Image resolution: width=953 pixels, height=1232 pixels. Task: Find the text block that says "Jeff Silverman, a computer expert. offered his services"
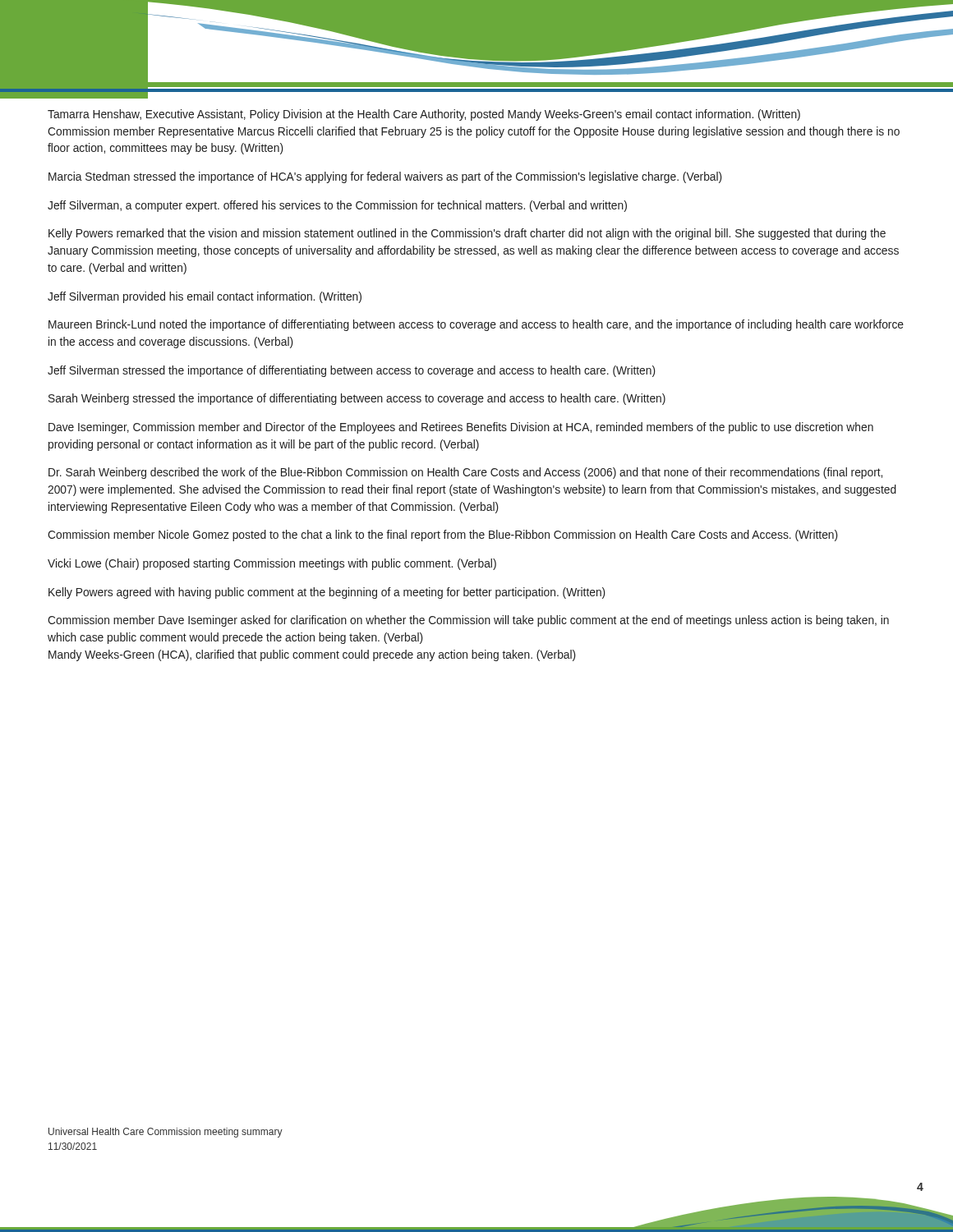point(338,205)
